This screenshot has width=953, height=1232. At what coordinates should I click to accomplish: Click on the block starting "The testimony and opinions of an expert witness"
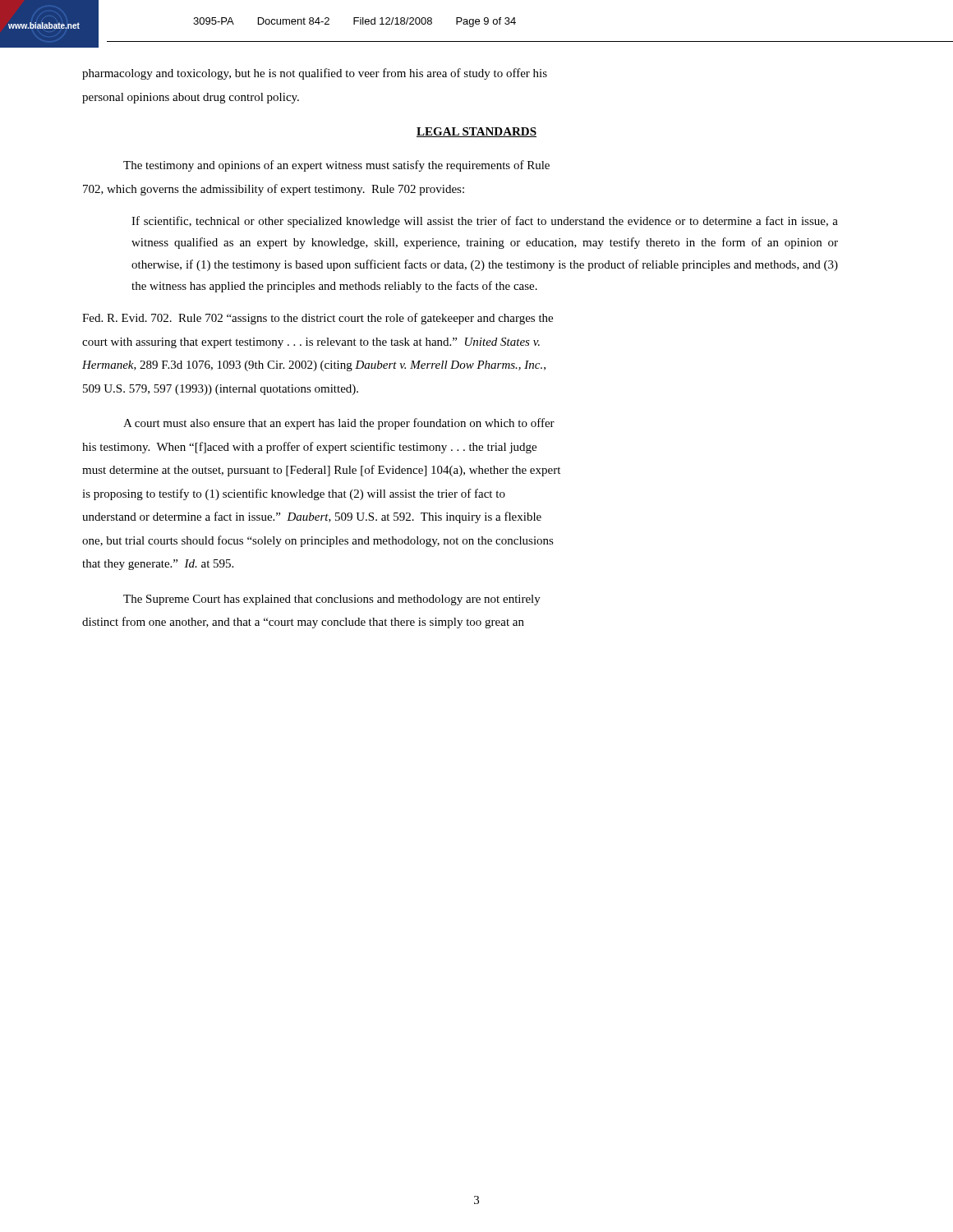tap(337, 165)
